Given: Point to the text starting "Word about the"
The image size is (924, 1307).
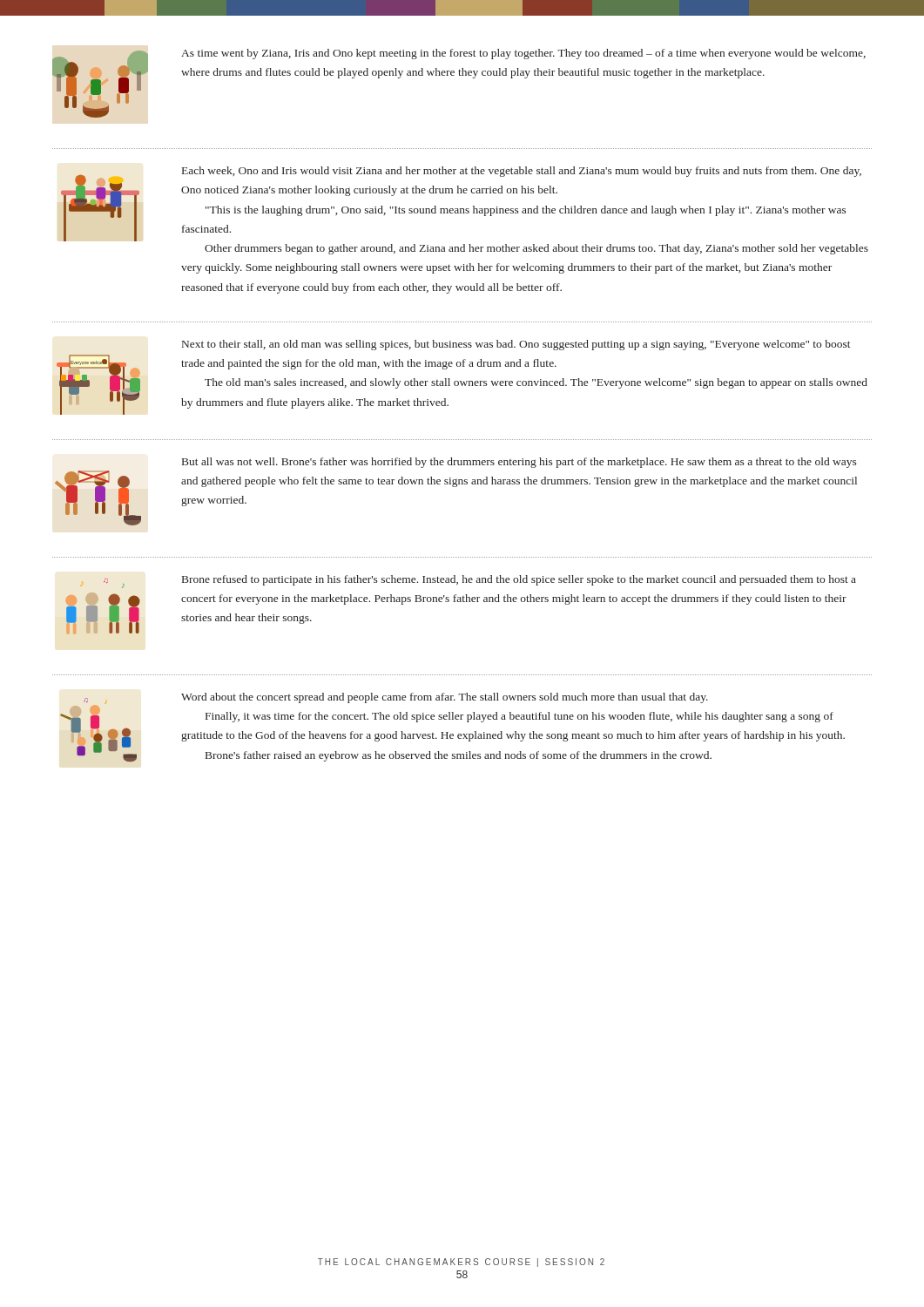Looking at the screenshot, I should point(526,726).
